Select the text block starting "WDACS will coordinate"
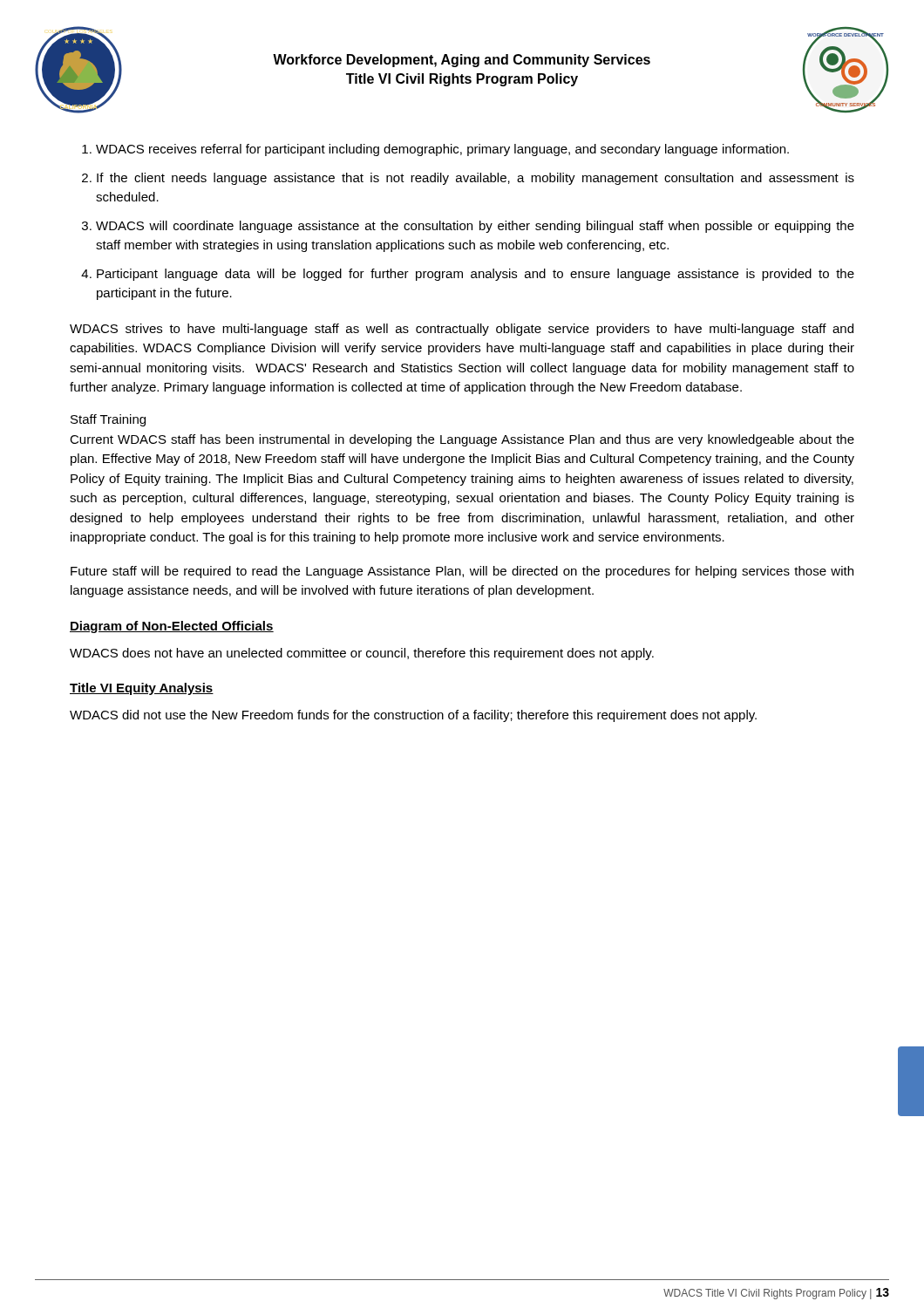Viewport: 924px width, 1308px height. [475, 235]
